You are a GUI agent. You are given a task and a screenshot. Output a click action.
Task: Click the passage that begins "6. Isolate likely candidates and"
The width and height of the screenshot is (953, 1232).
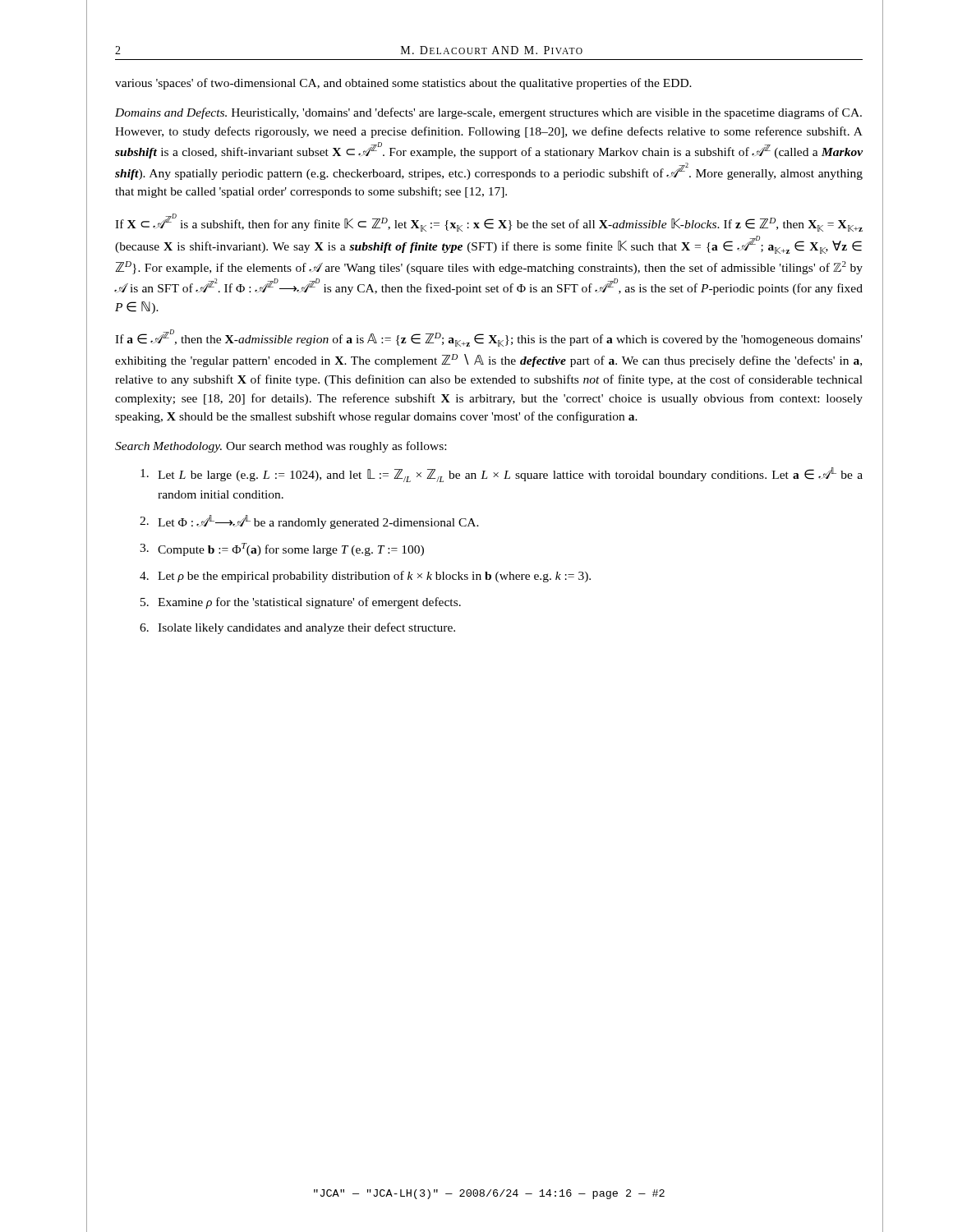pyautogui.click(x=297, y=628)
